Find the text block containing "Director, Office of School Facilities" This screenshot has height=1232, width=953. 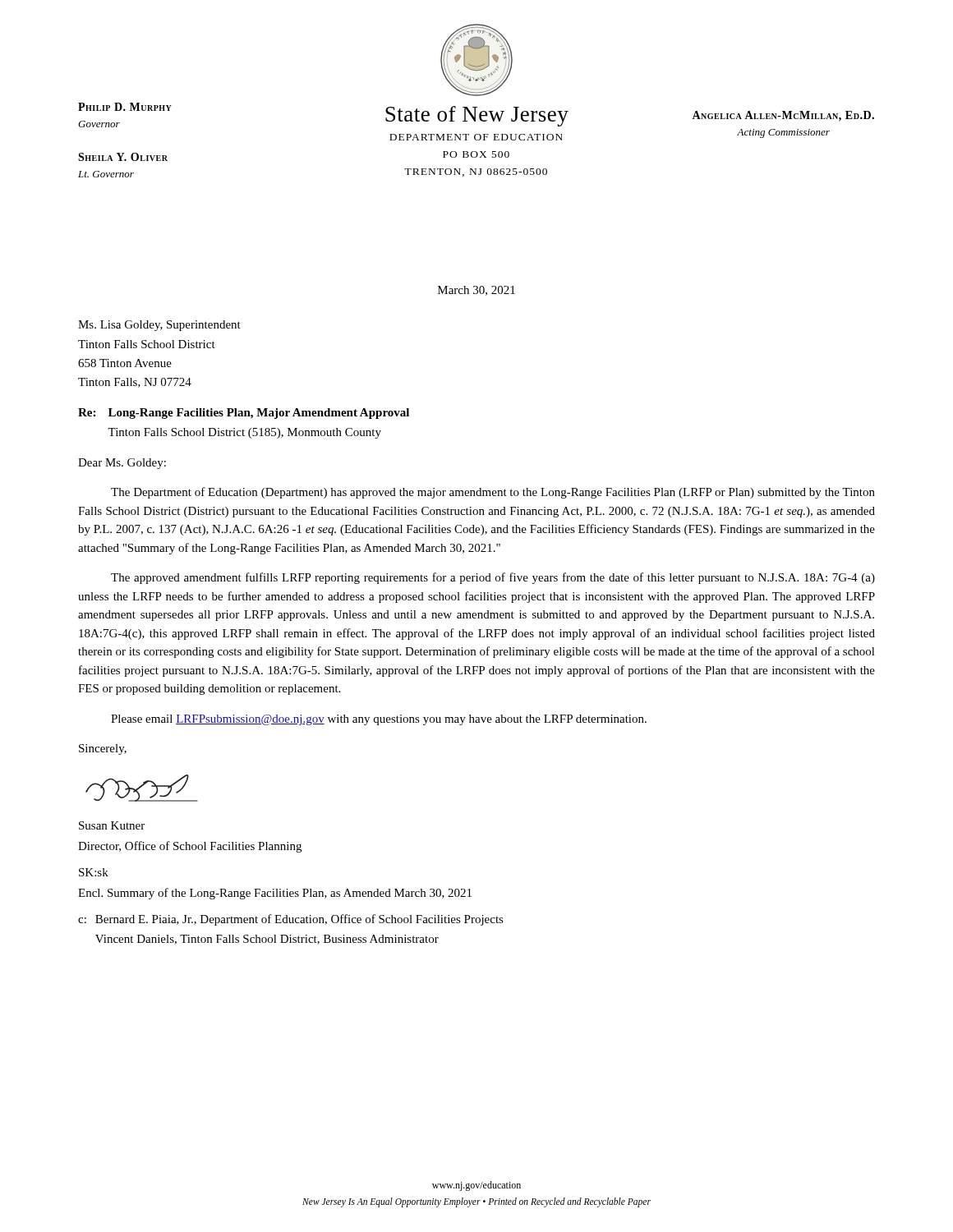click(x=190, y=846)
